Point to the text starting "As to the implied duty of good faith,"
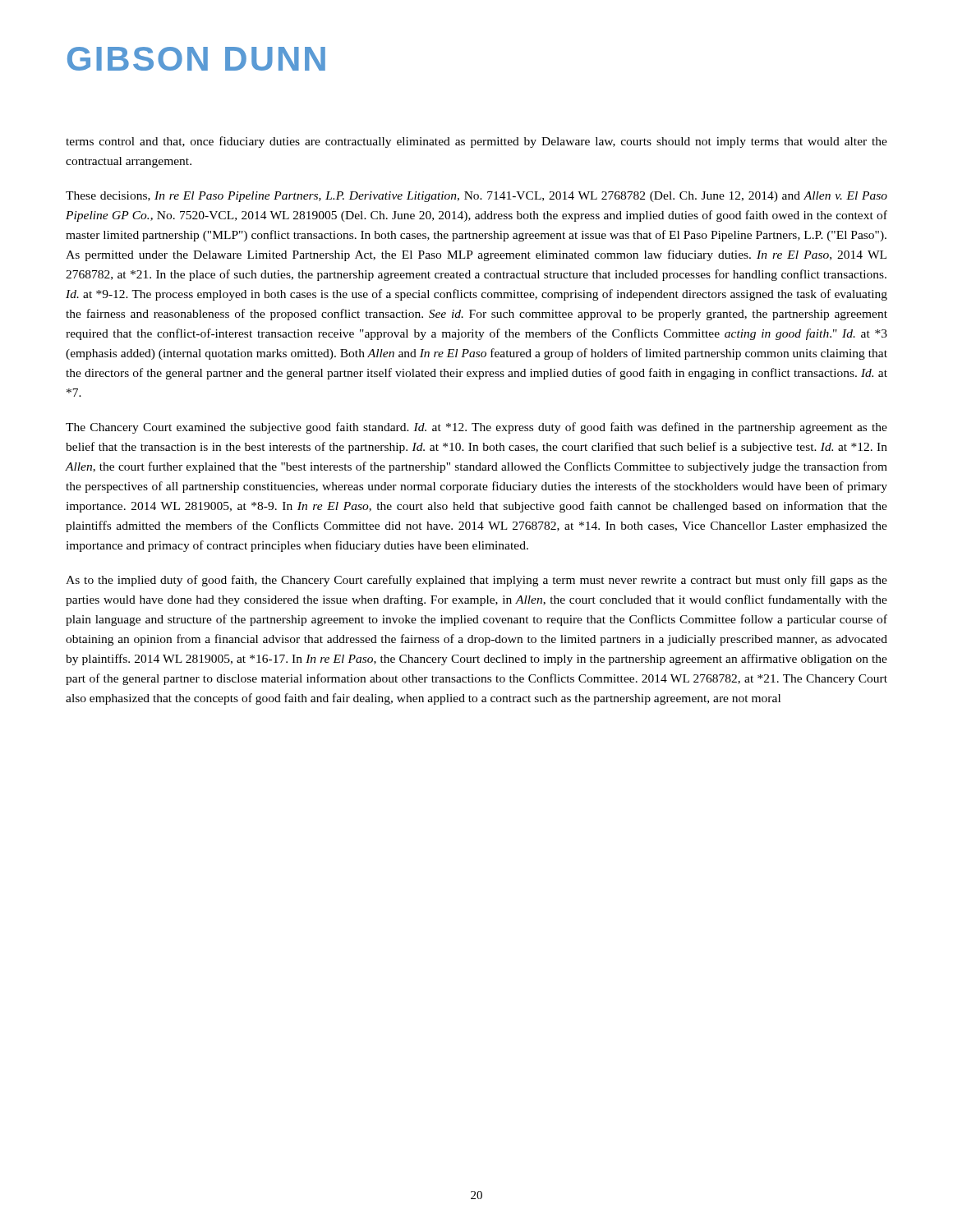The height and width of the screenshot is (1232, 953). [476, 639]
